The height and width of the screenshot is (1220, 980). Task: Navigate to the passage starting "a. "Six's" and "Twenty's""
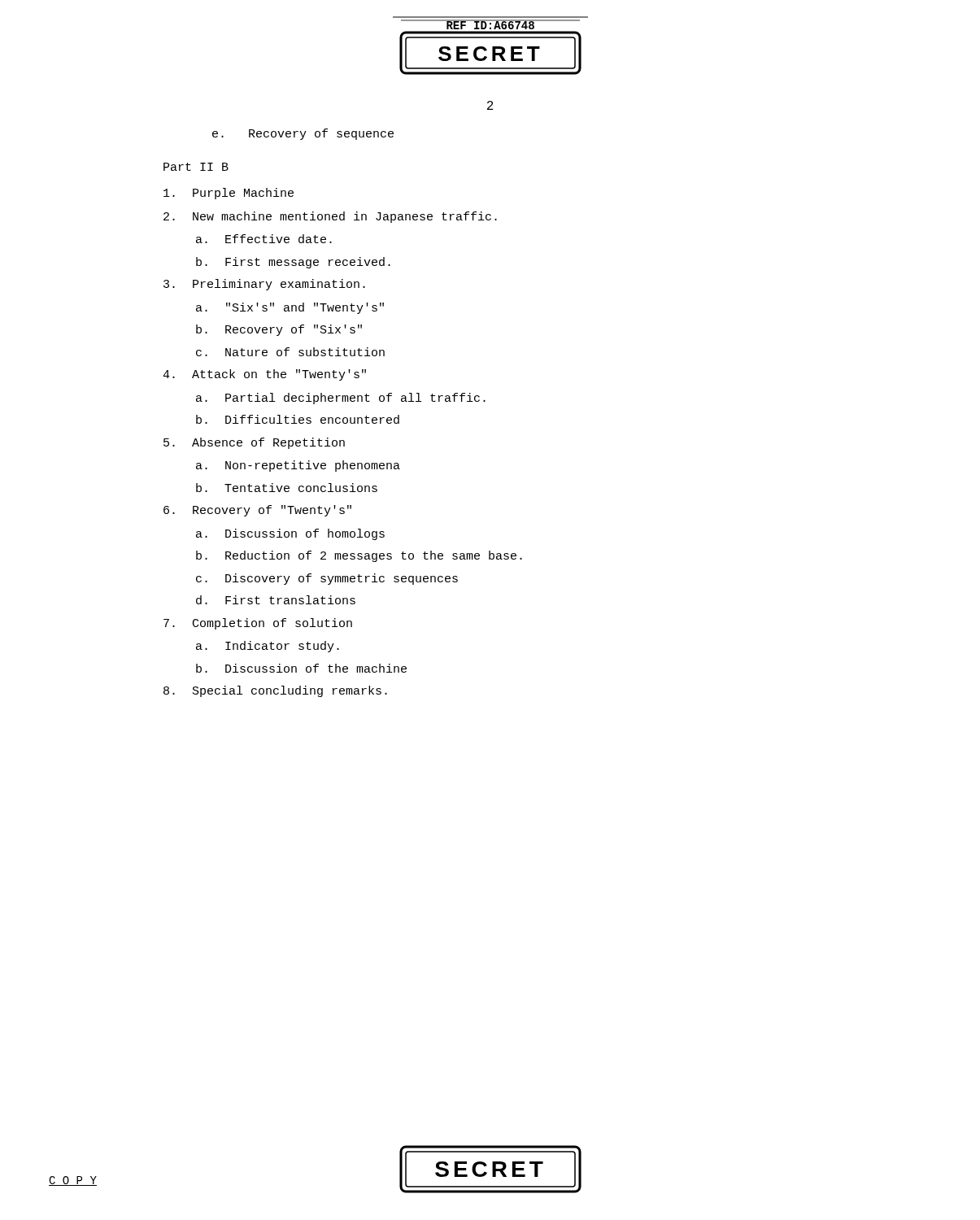click(290, 308)
